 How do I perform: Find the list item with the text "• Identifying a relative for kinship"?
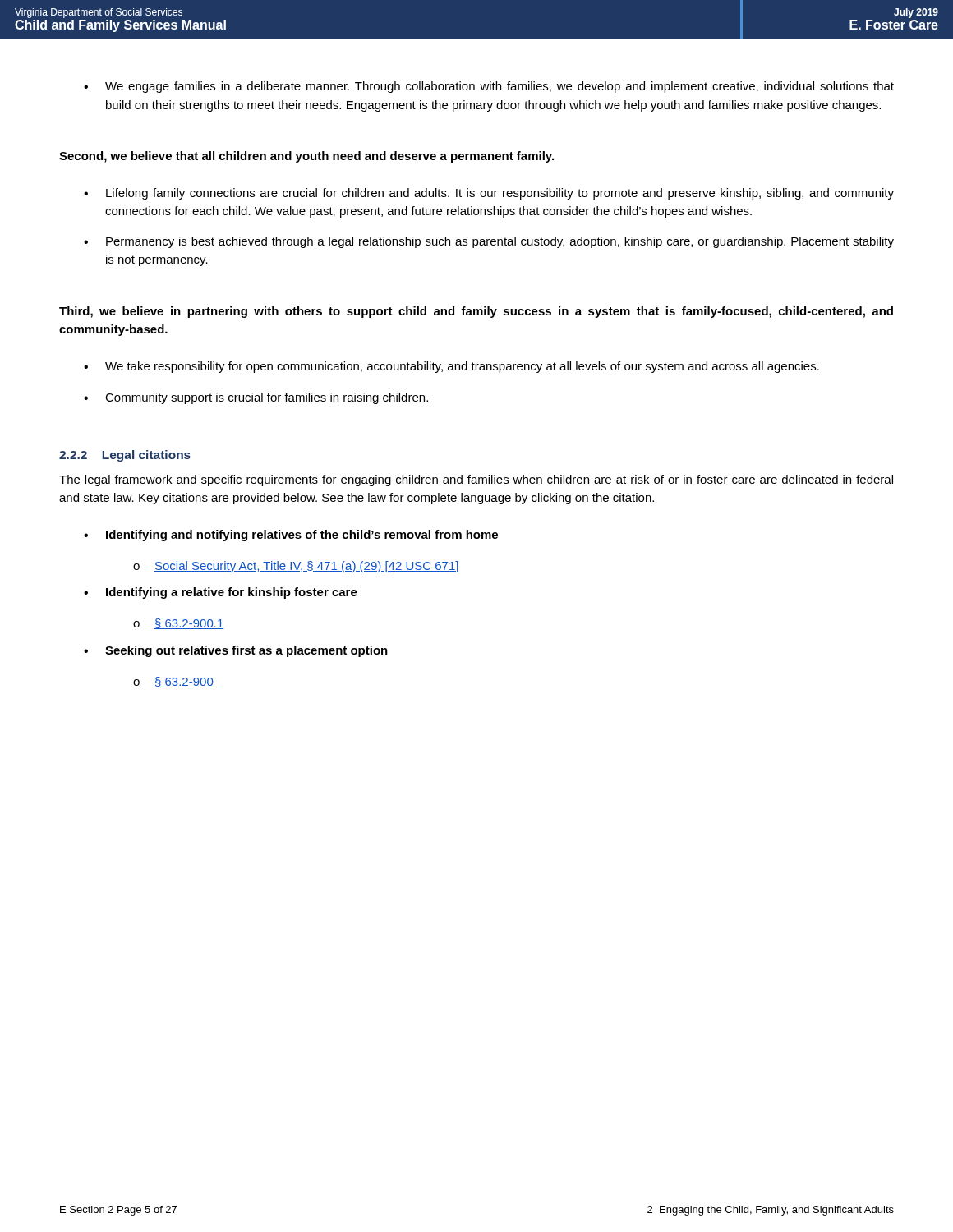[221, 593]
